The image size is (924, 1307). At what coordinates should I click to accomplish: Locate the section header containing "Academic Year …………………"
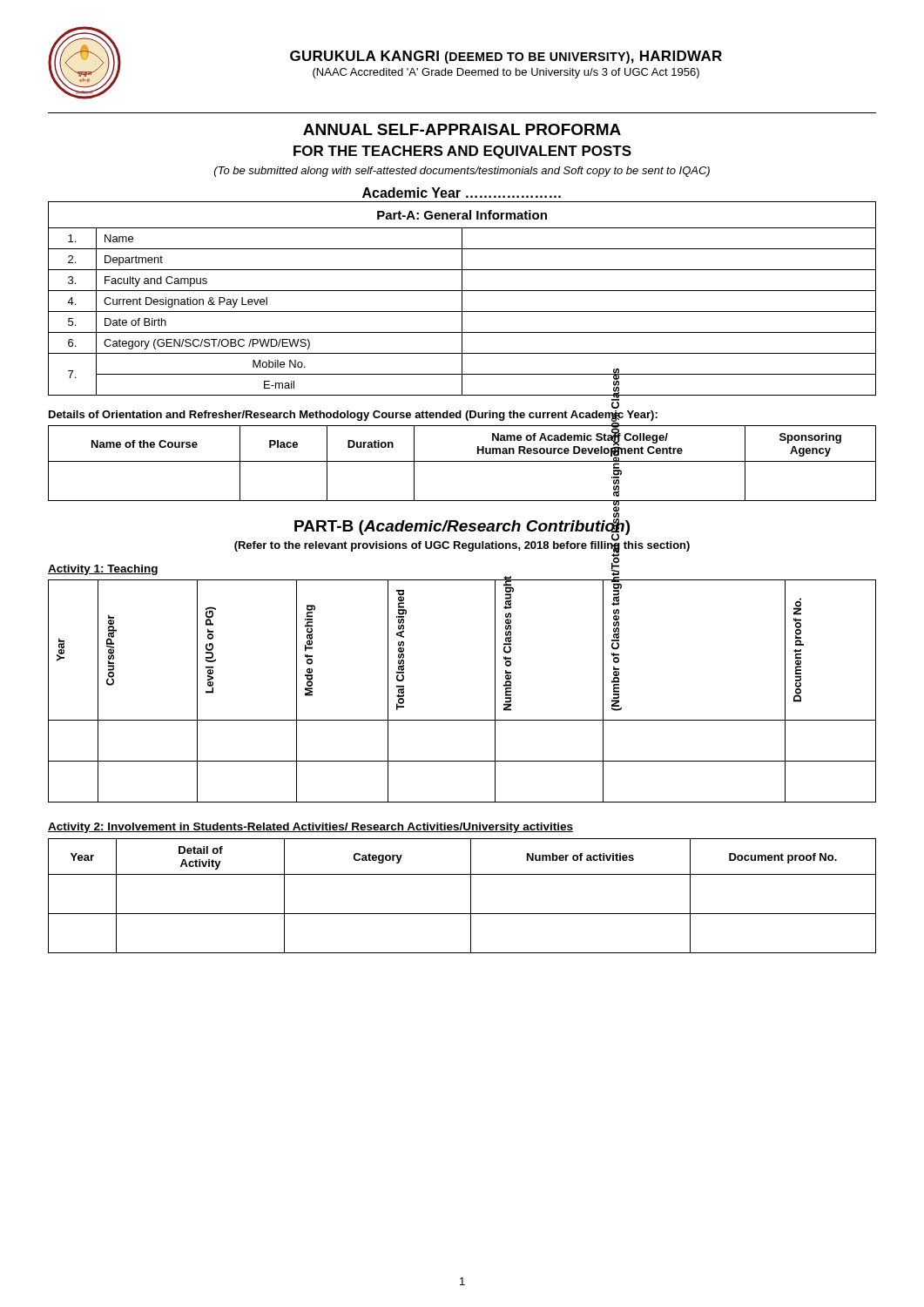pos(462,193)
